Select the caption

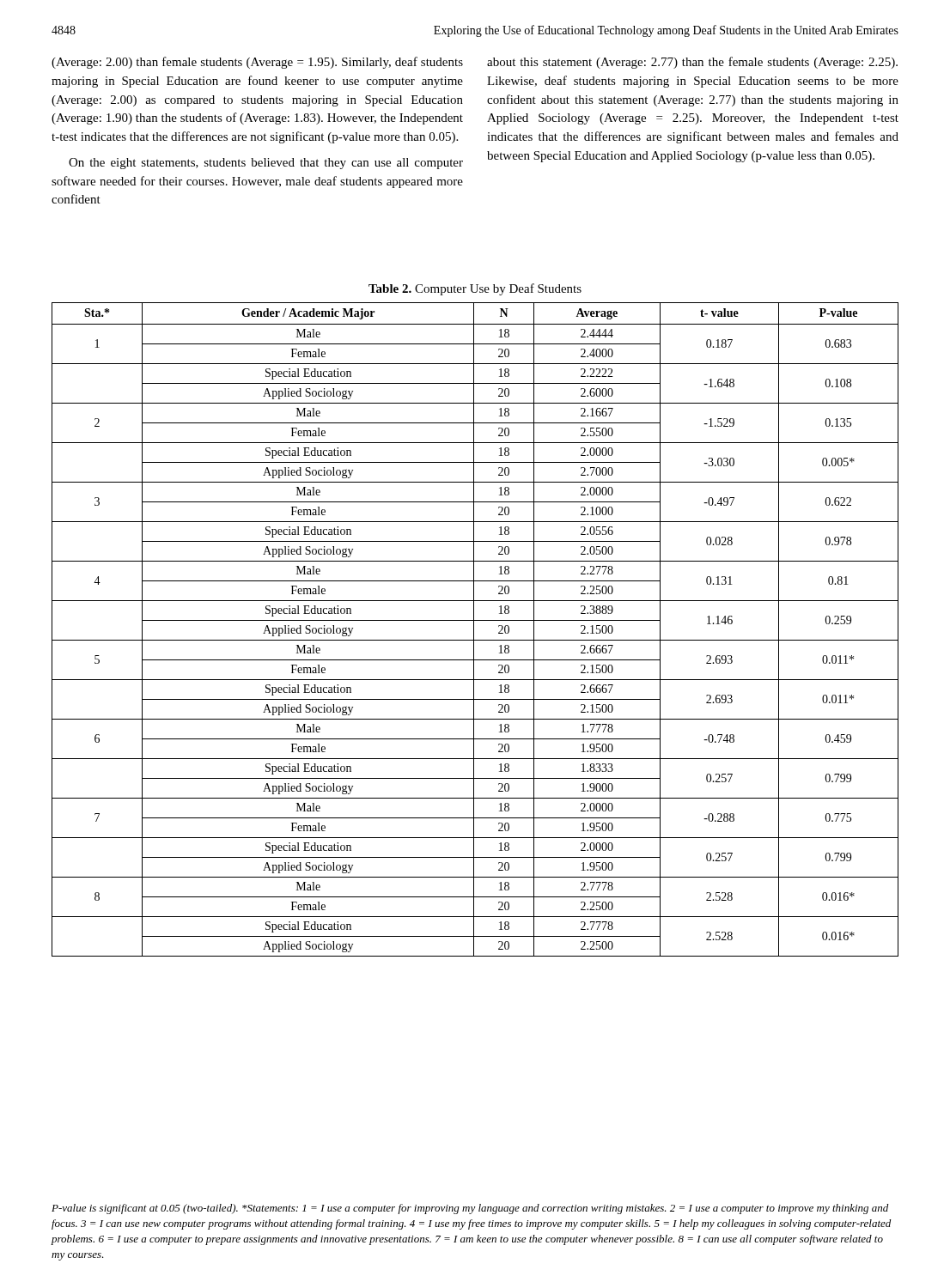pyautogui.click(x=475, y=289)
